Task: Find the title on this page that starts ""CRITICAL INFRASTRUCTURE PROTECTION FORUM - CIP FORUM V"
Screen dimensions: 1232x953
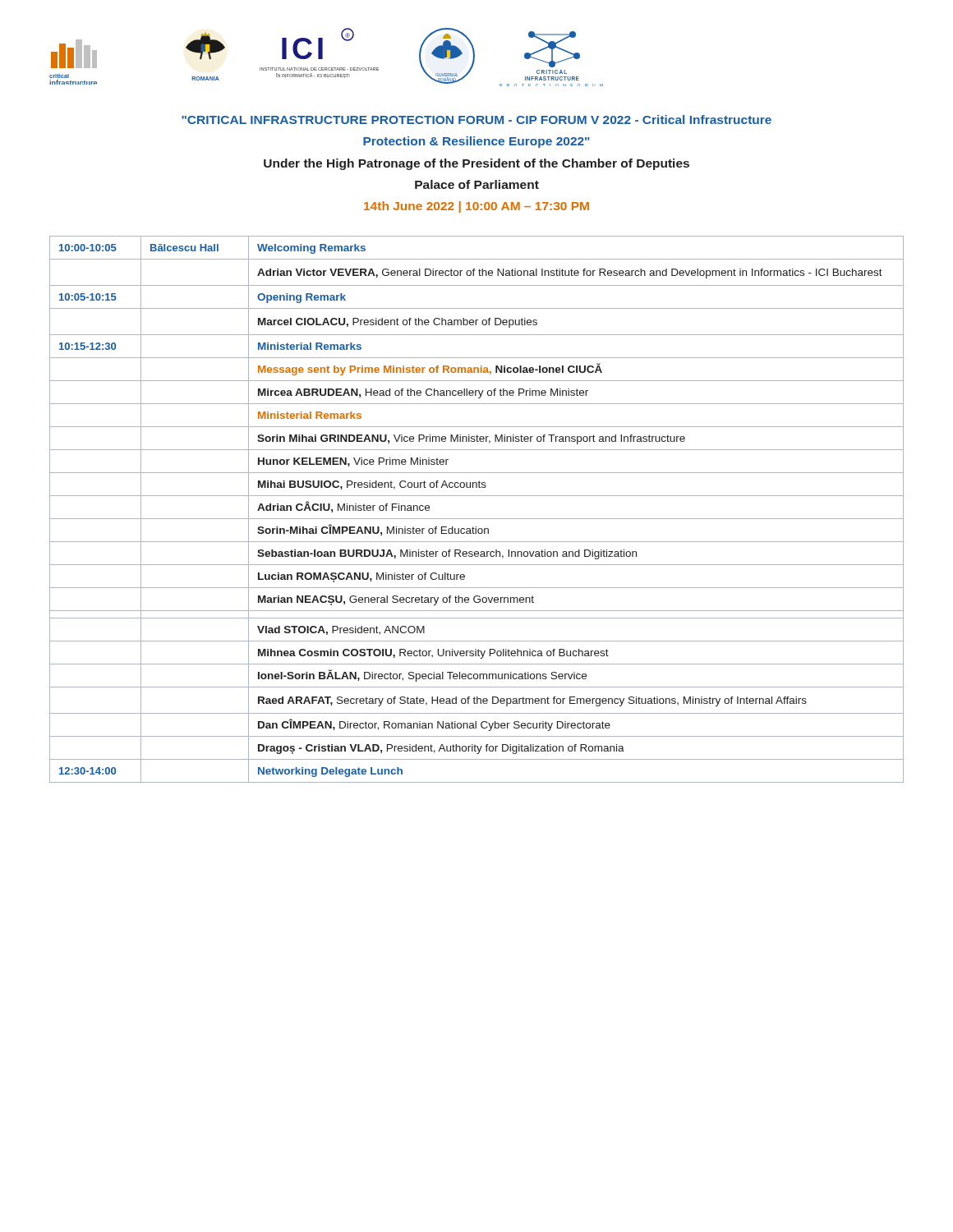Action: point(476,163)
